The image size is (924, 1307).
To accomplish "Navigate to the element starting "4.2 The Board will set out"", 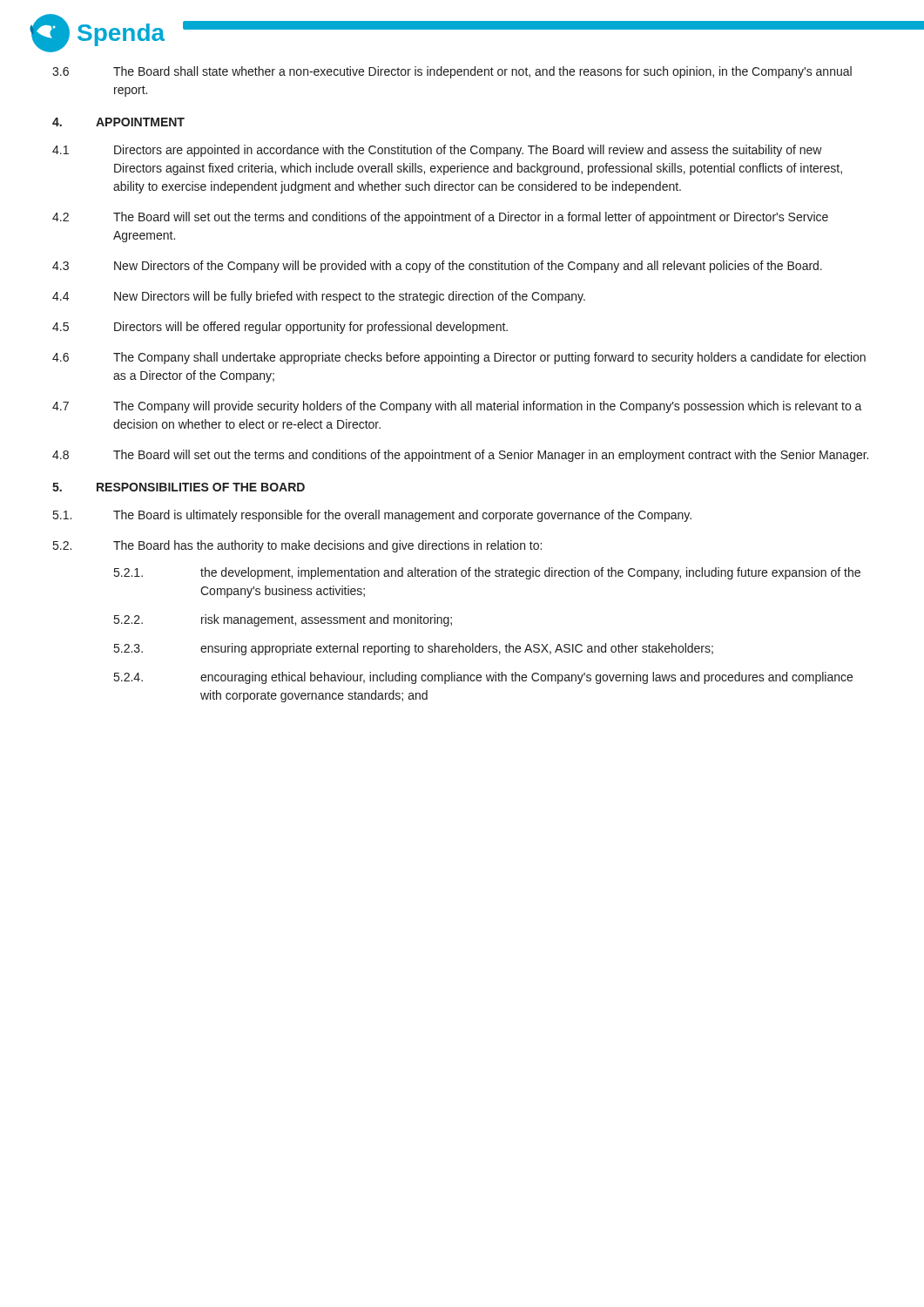I will [x=462, y=227].
